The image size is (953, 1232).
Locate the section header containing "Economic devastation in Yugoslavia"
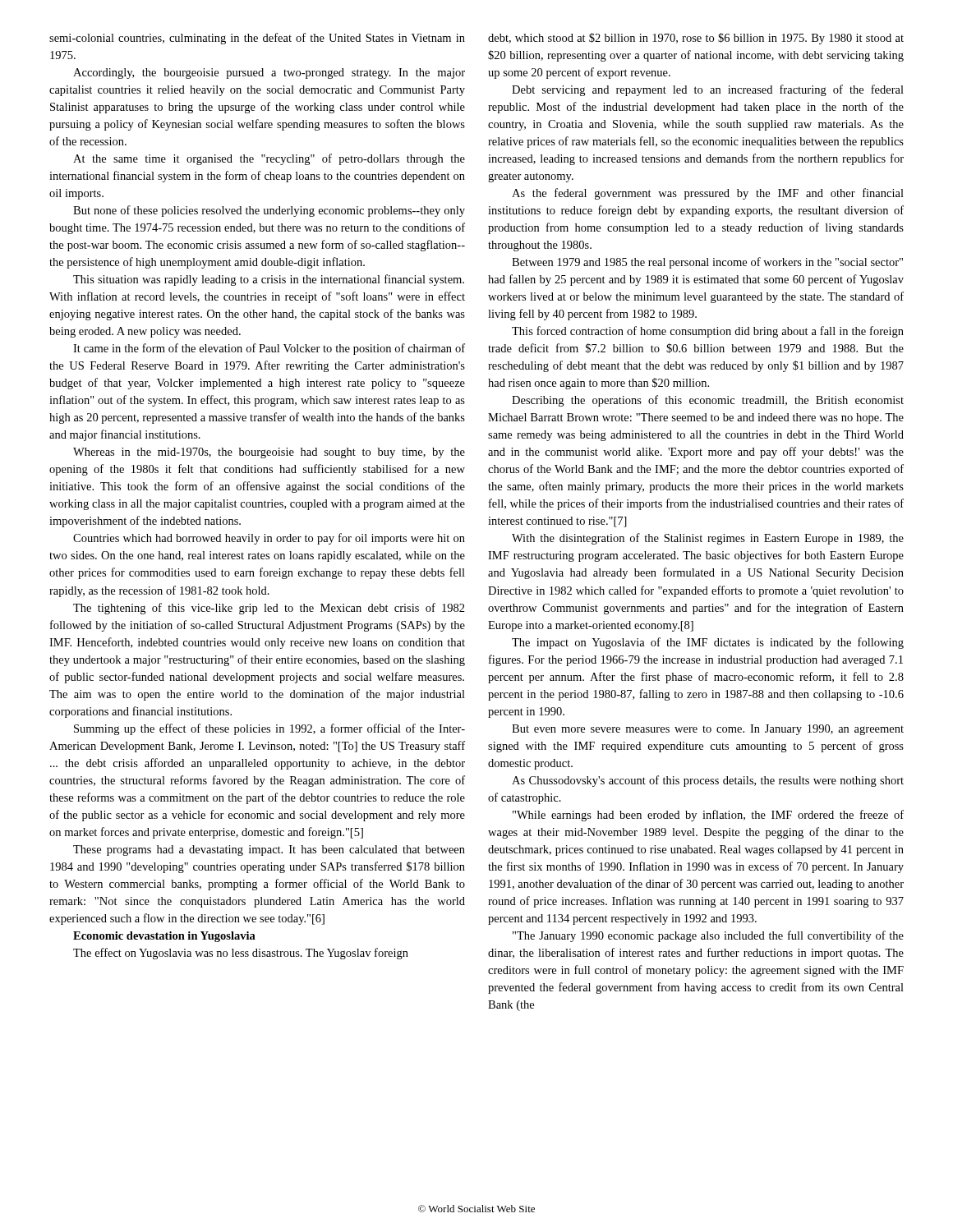point(257,936)
